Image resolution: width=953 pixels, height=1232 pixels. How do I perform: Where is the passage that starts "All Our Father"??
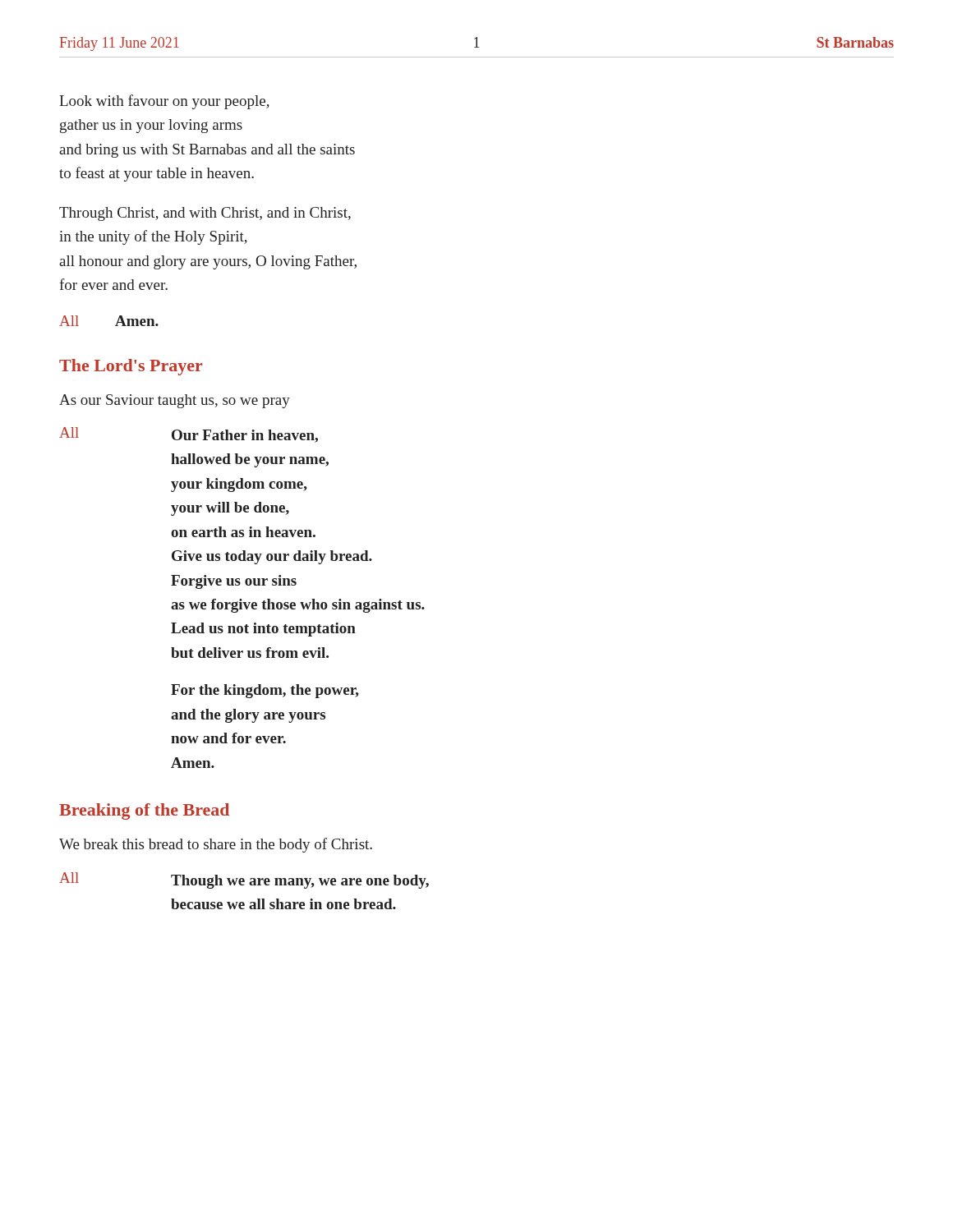242,599
